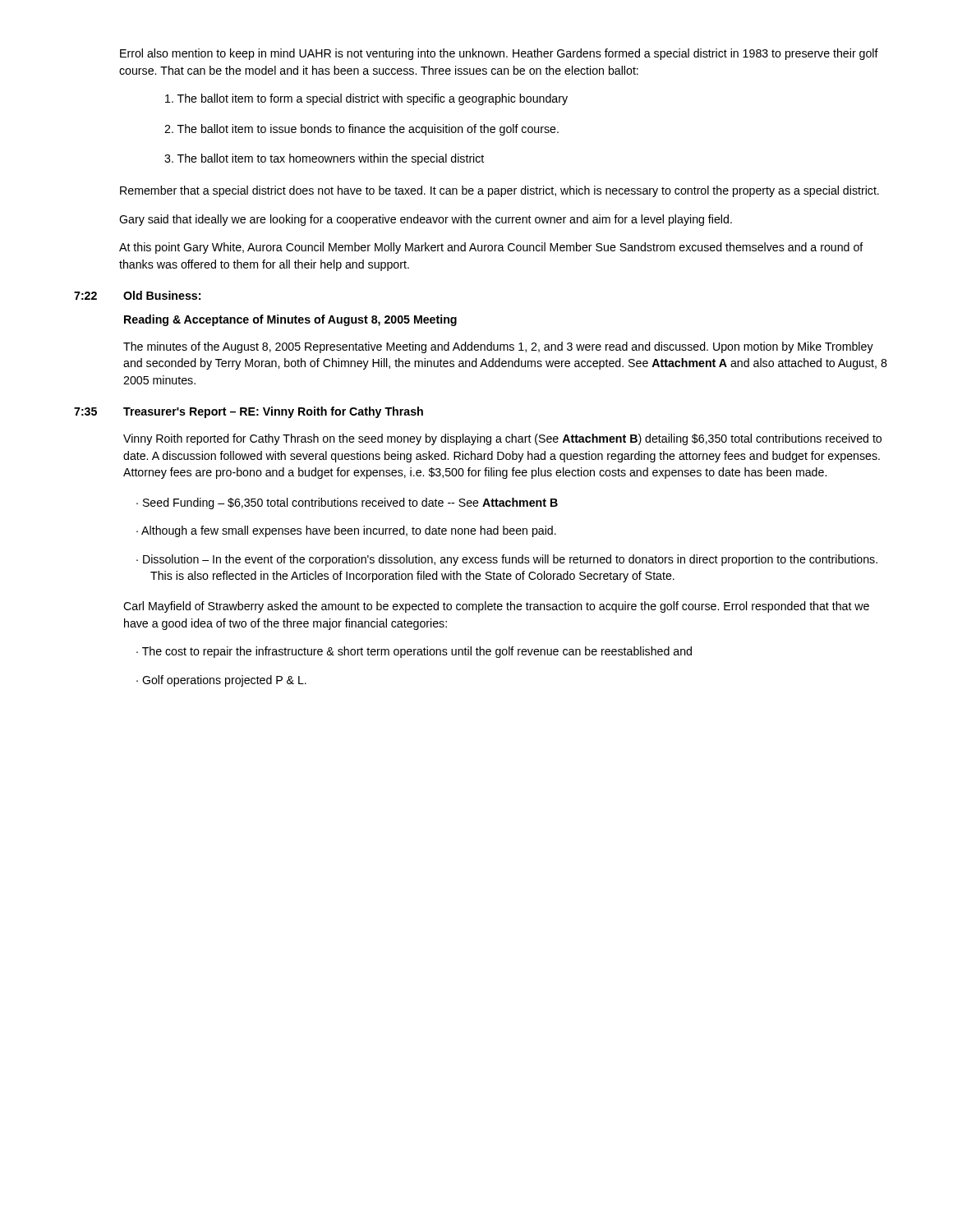
Task: Select the section header containing "7:22 Old Business:"
Action: coord(138,296)
